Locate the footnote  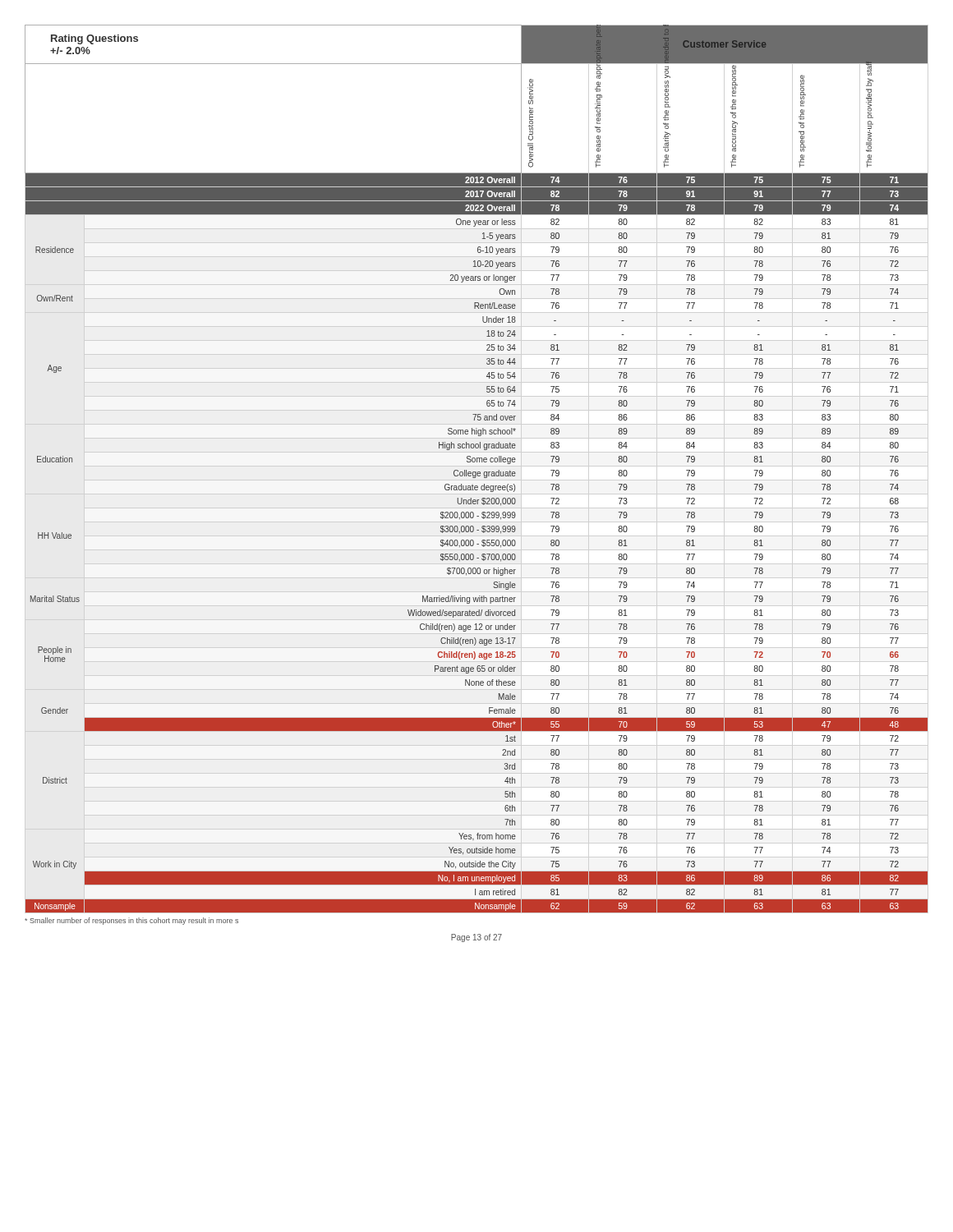132,921
